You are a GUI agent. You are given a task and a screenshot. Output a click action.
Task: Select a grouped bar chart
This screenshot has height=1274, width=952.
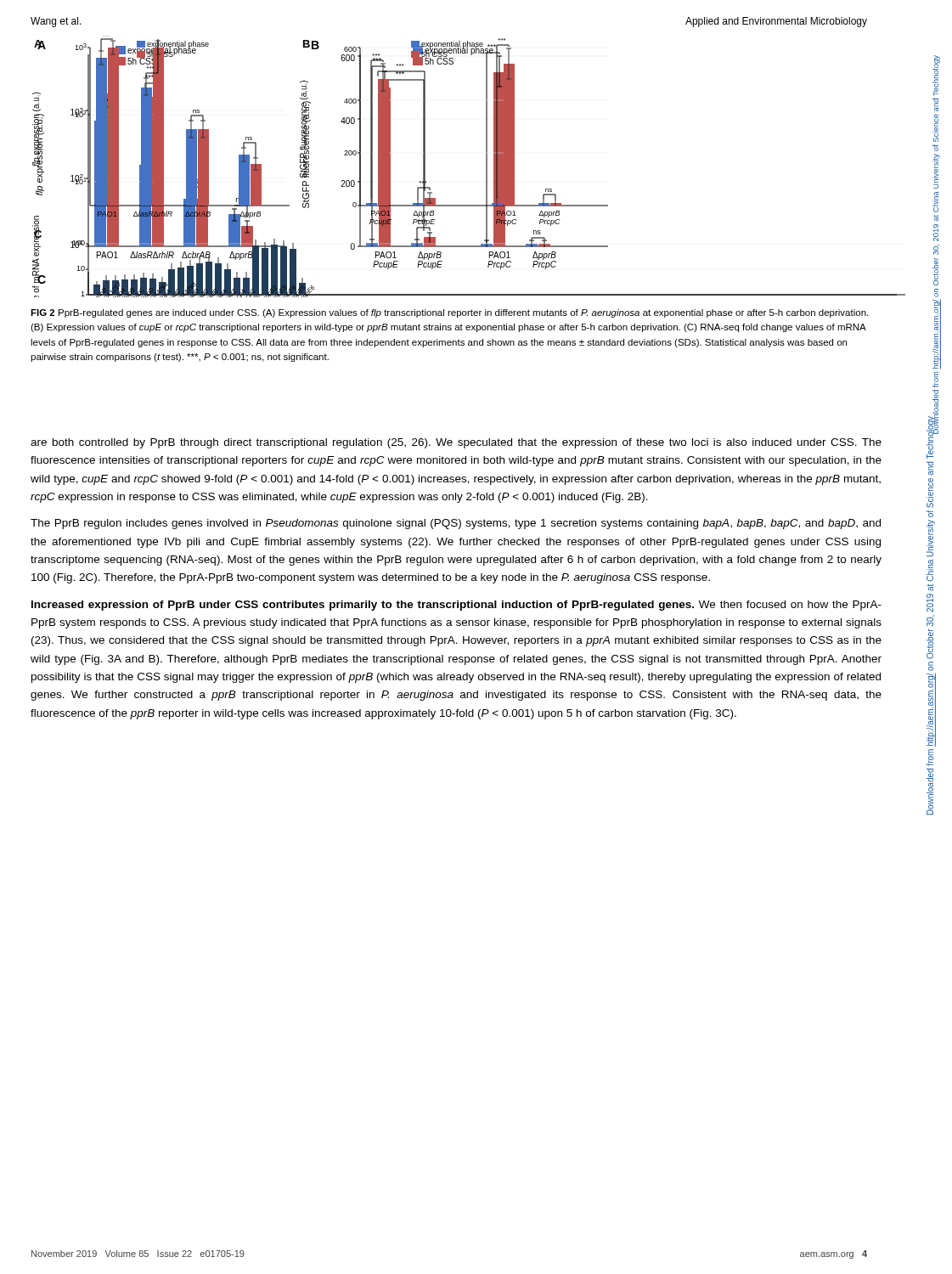[x=476, y=166]
